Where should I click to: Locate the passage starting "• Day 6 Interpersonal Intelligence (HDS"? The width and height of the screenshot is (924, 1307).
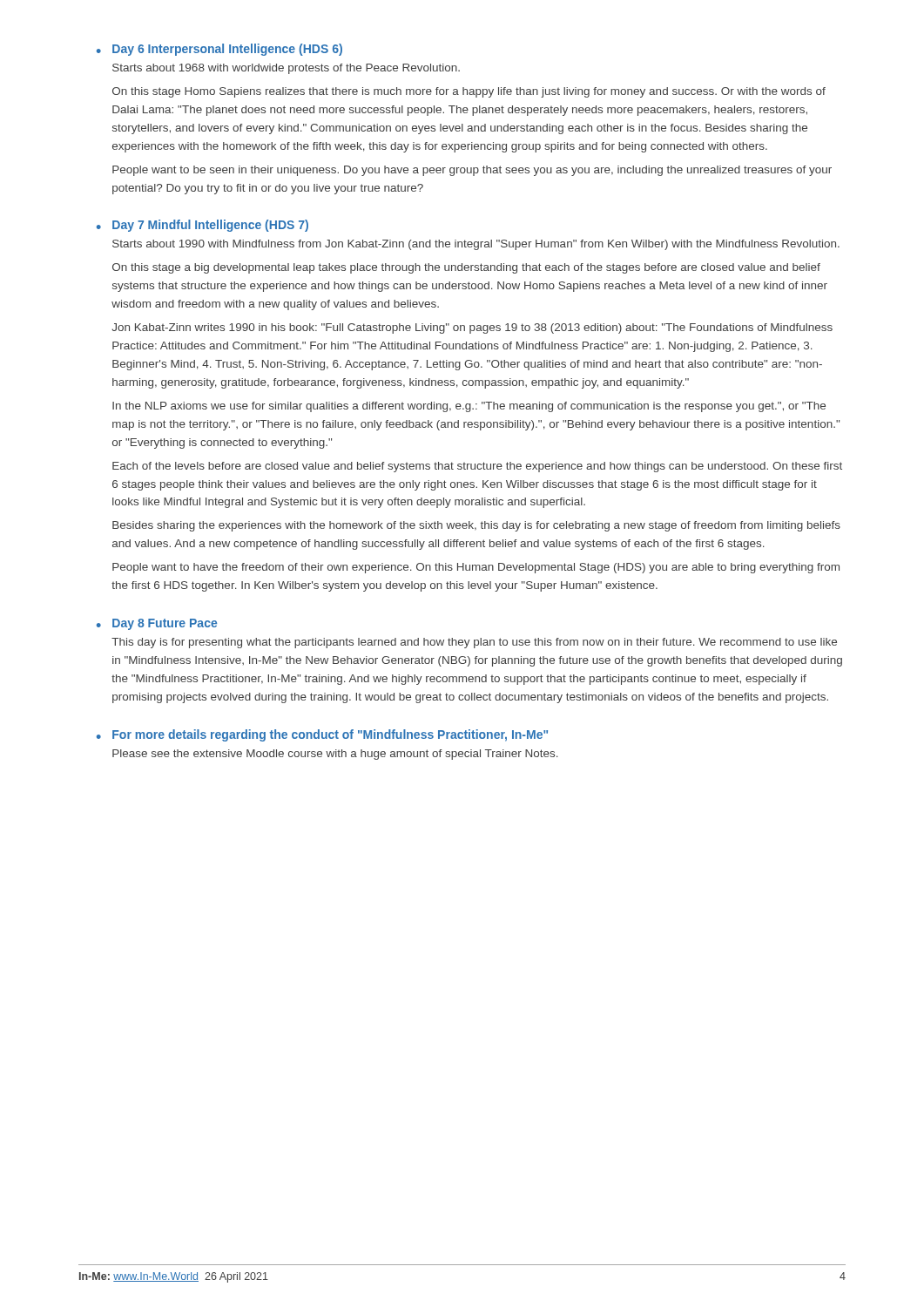pyautogui.click(x=471, y=122)
